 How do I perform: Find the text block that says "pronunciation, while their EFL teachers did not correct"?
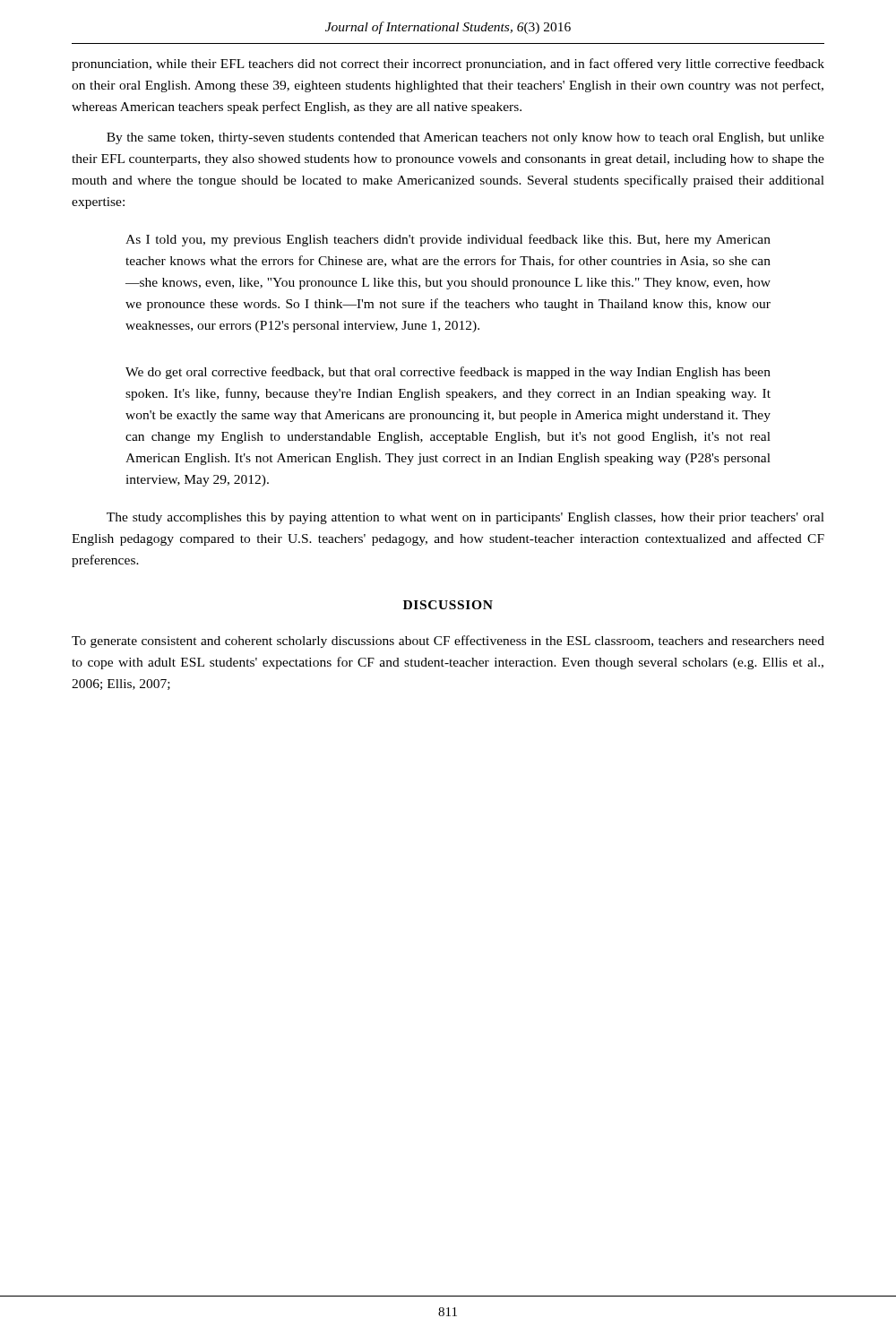[448, 85]
